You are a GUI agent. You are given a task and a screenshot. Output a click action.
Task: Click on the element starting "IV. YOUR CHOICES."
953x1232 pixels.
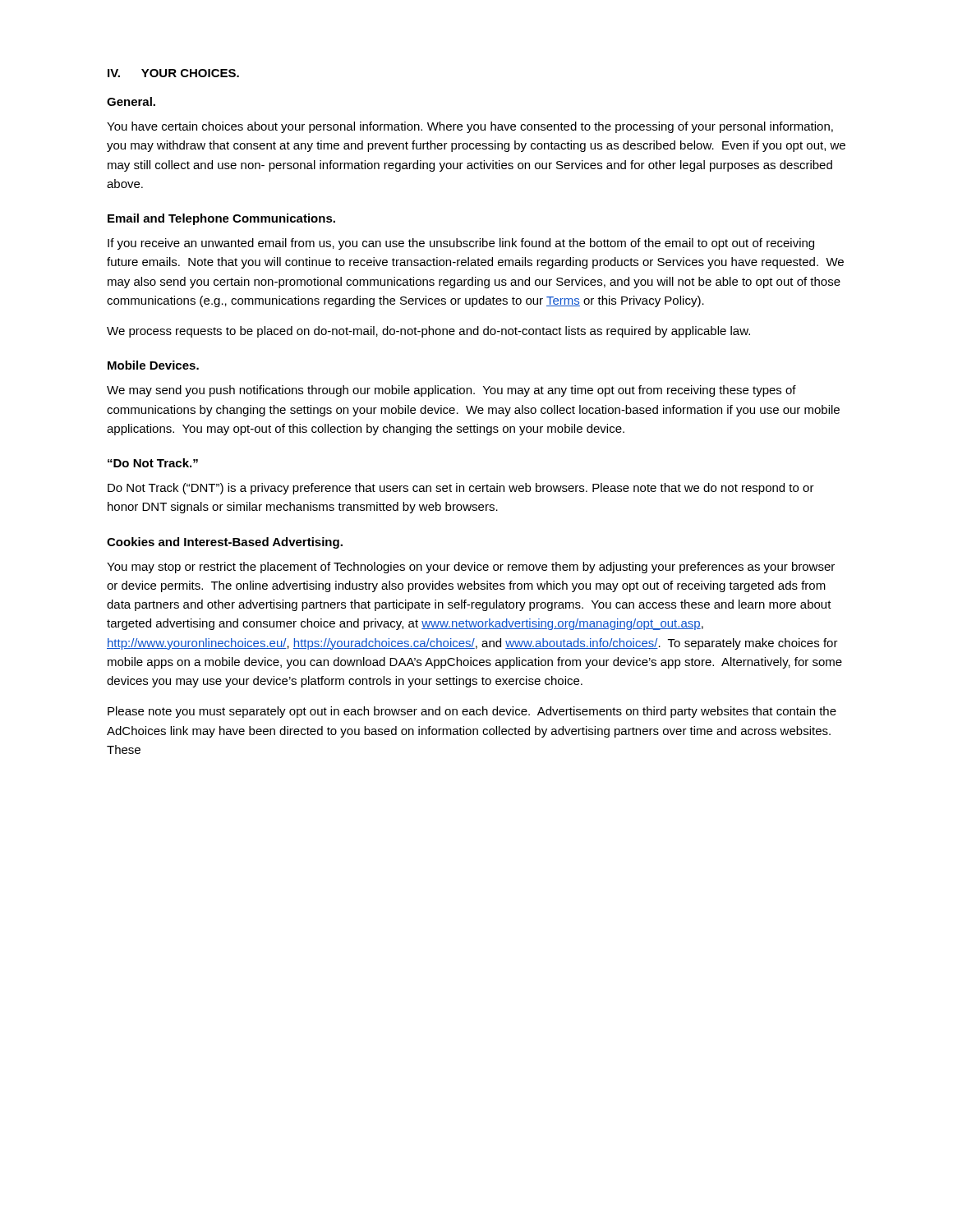173,73
